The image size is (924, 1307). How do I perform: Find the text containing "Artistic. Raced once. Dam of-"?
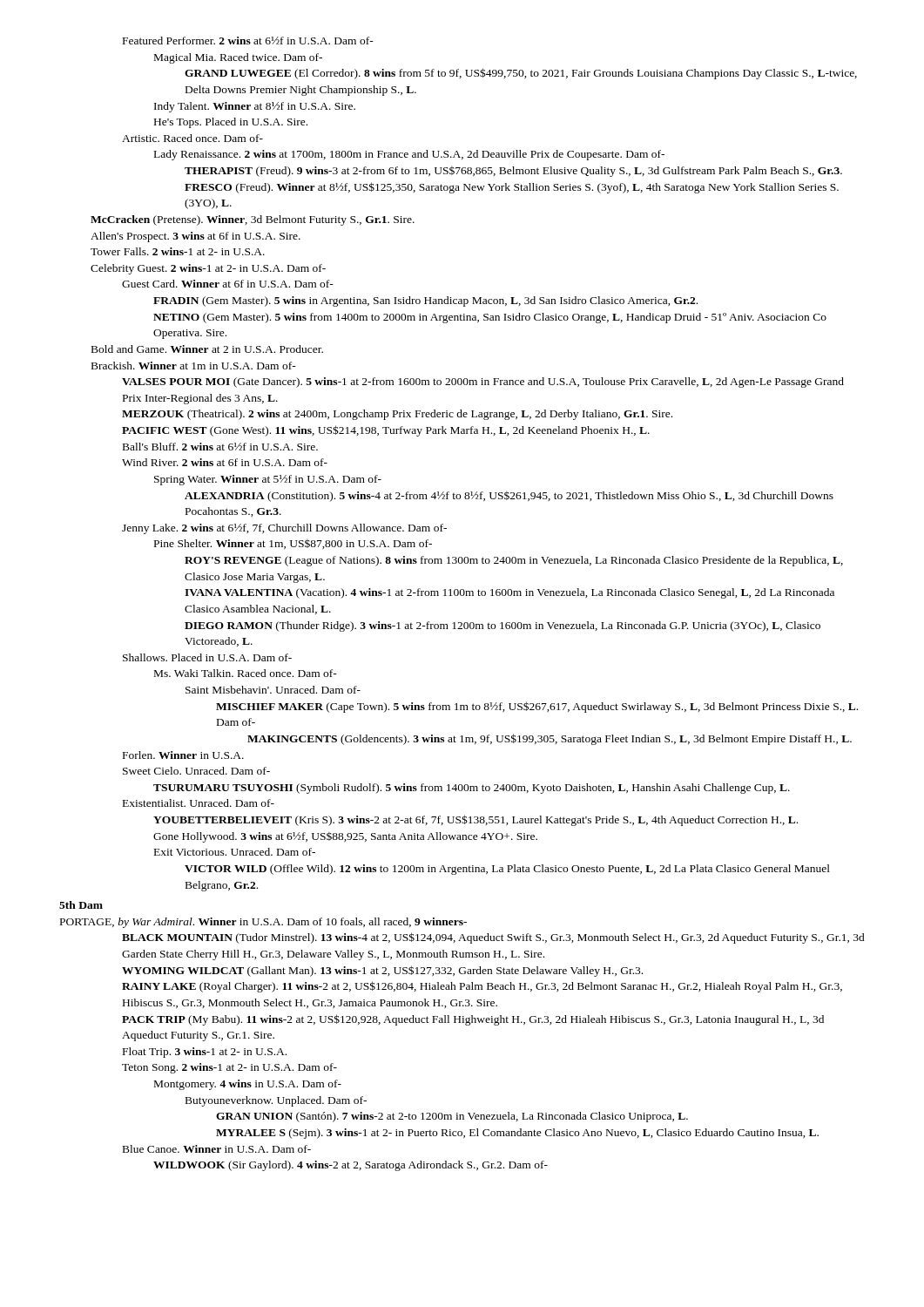pos(192,138)
